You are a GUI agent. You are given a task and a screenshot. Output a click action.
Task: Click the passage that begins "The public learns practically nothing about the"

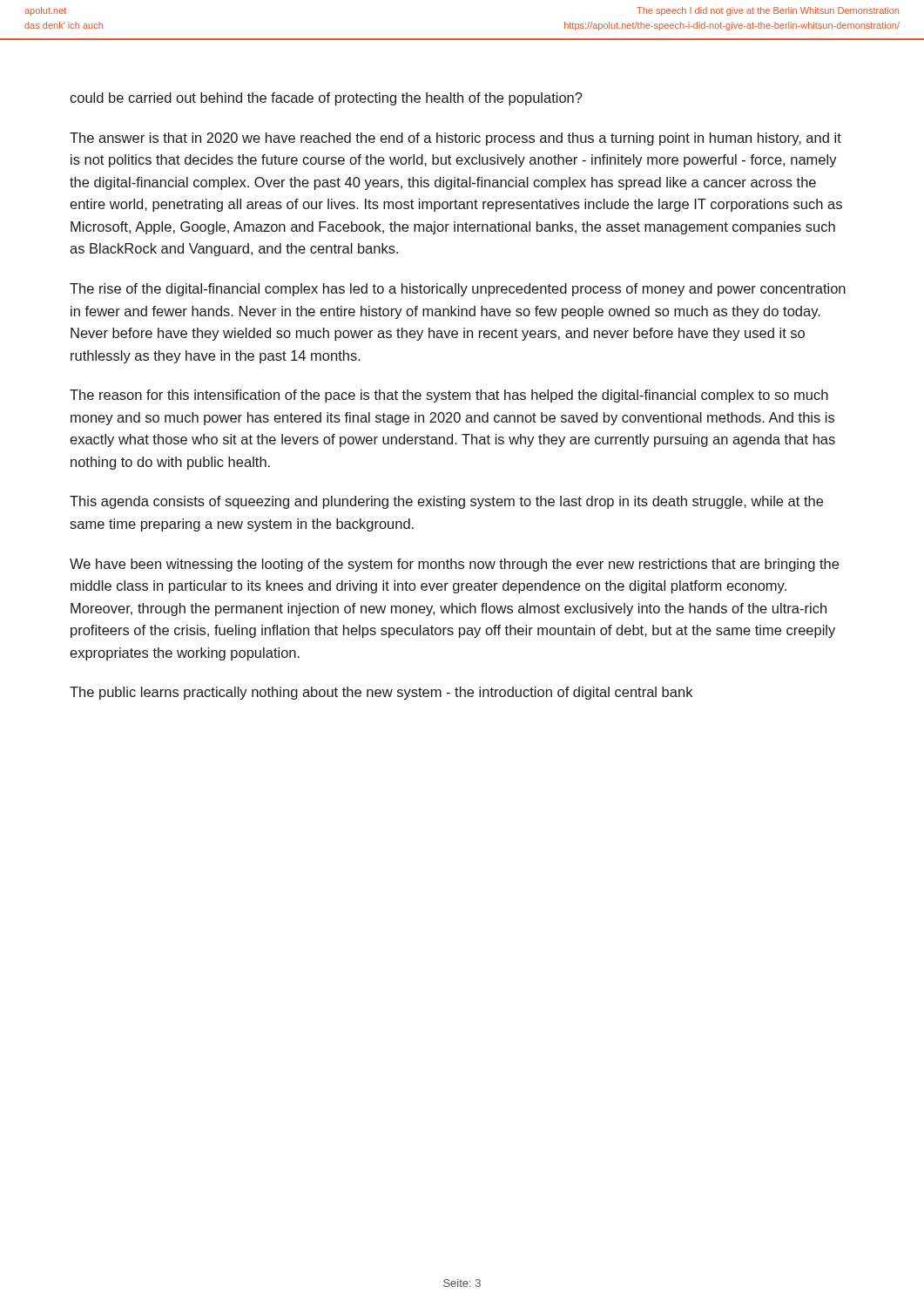381,692
